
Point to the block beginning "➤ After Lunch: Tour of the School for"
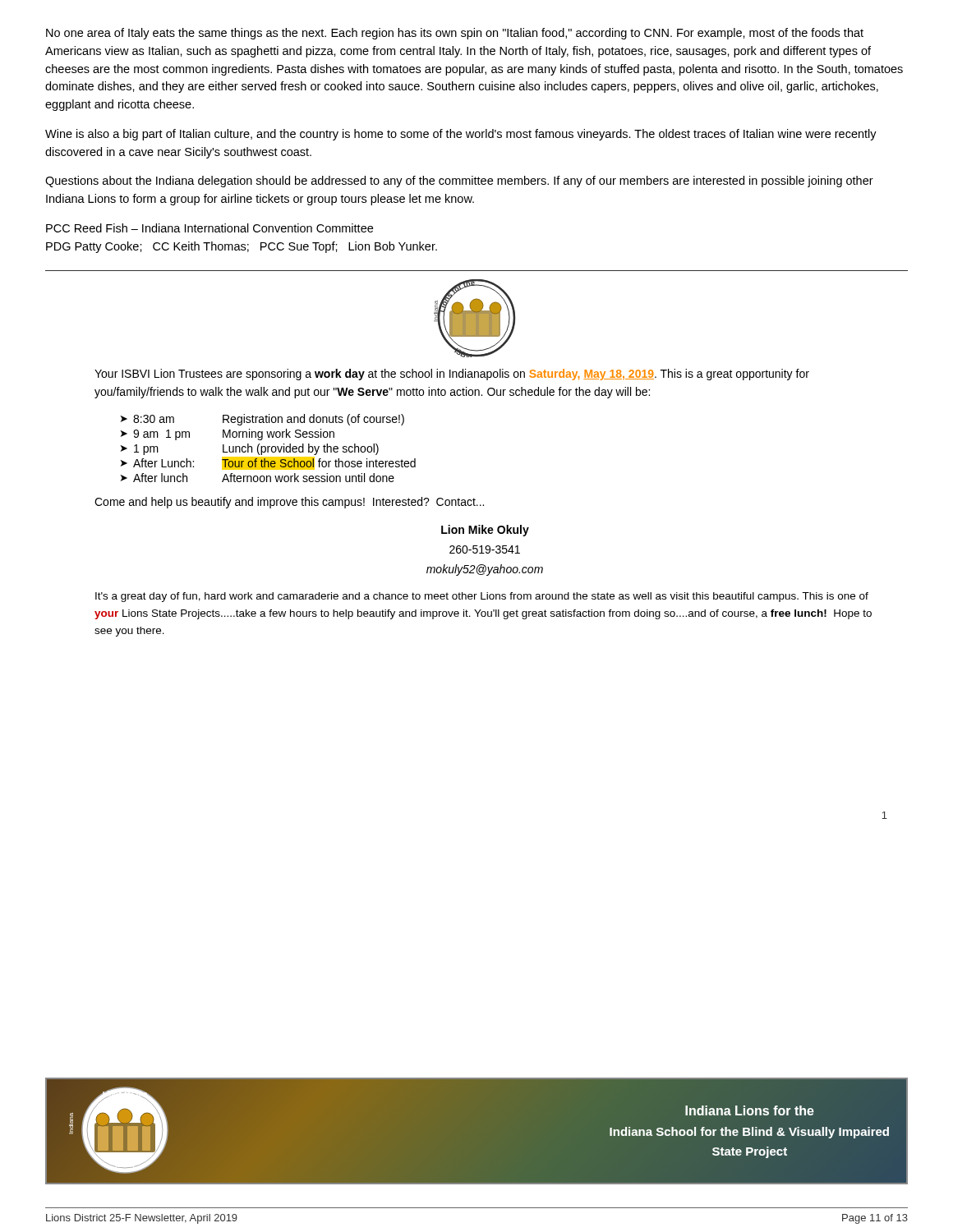271,463
